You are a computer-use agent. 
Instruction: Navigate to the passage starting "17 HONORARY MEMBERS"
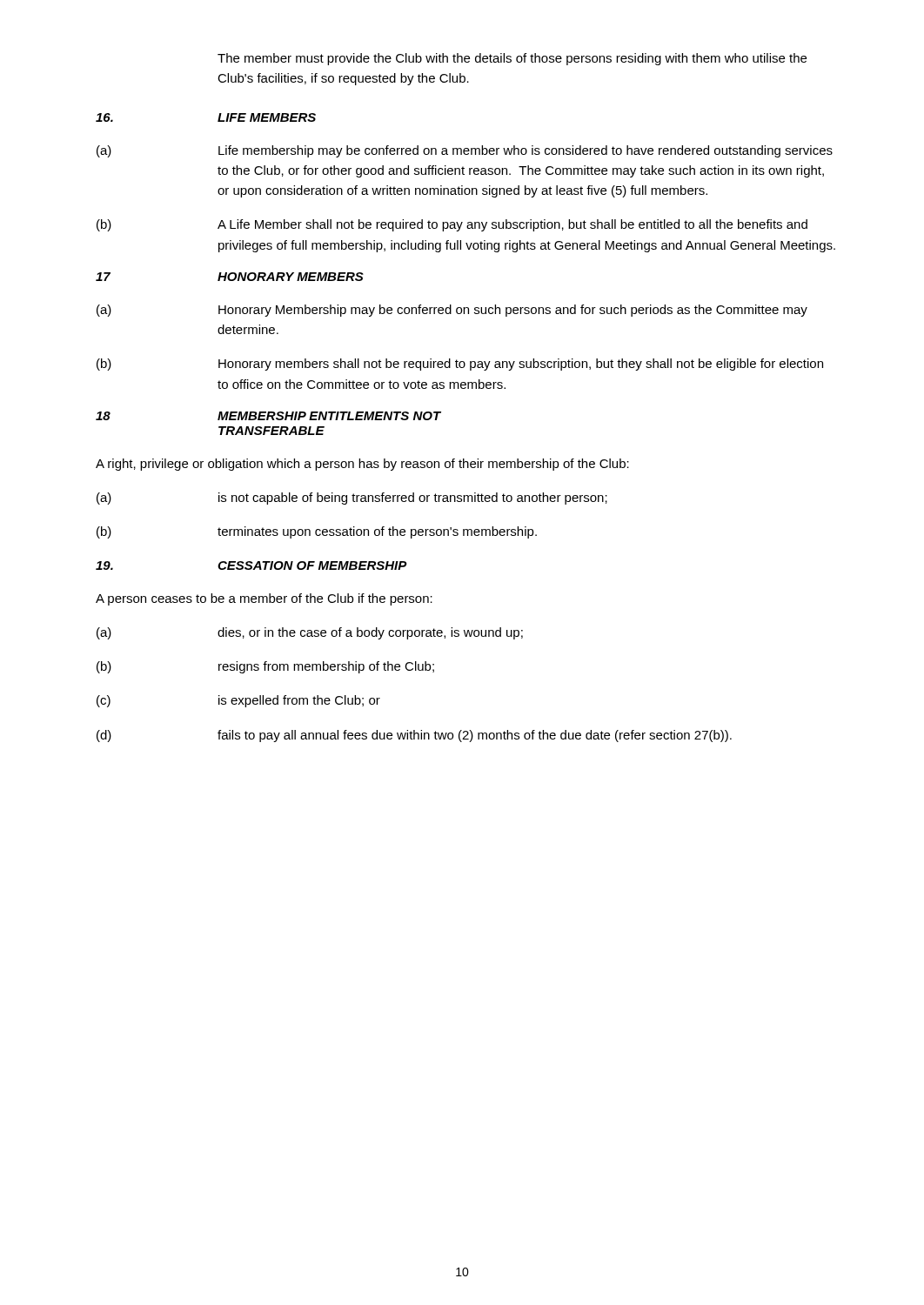pos(230,276)
